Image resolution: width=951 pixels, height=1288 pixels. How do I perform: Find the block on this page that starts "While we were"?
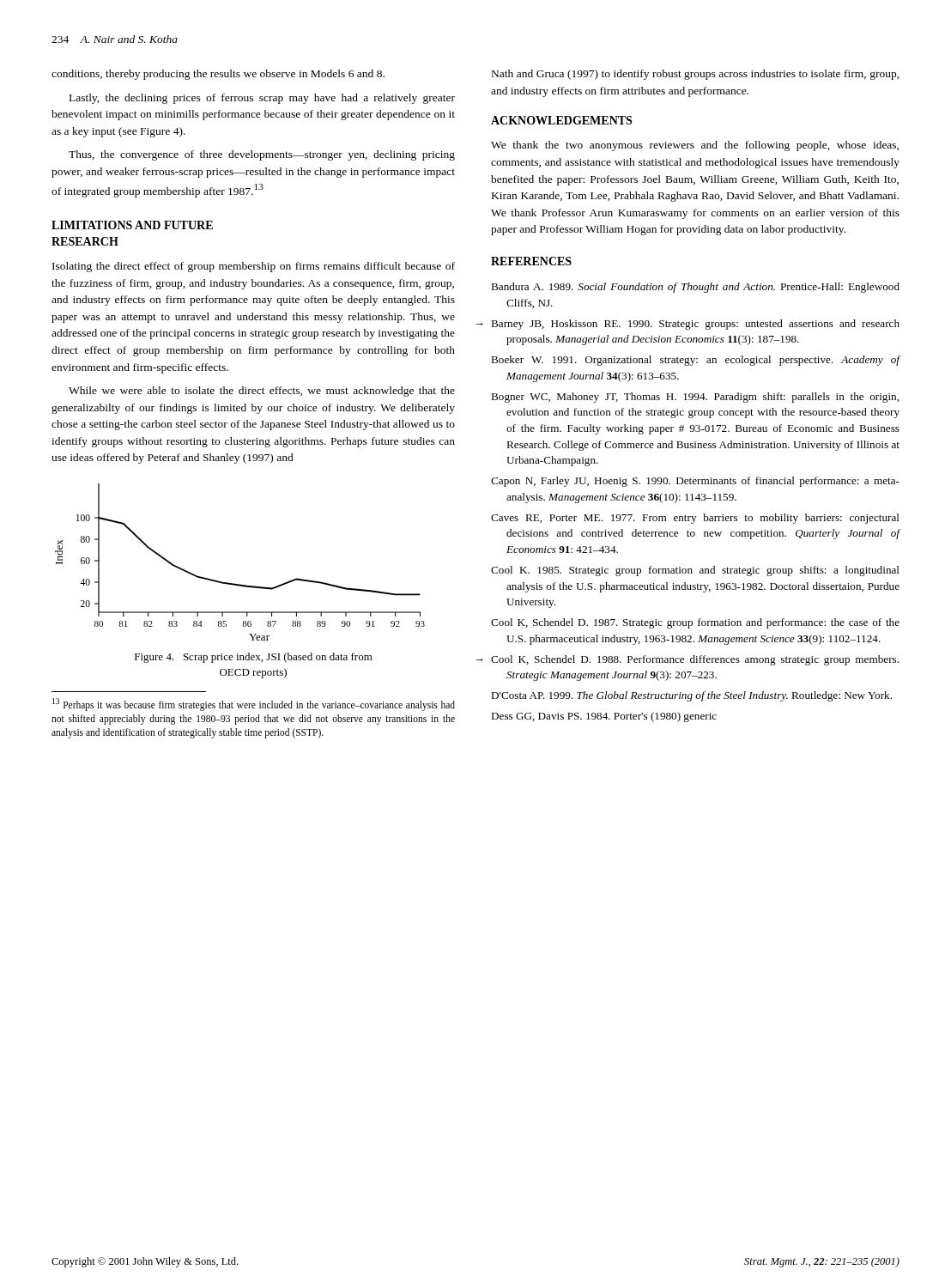tap(253, 424)
